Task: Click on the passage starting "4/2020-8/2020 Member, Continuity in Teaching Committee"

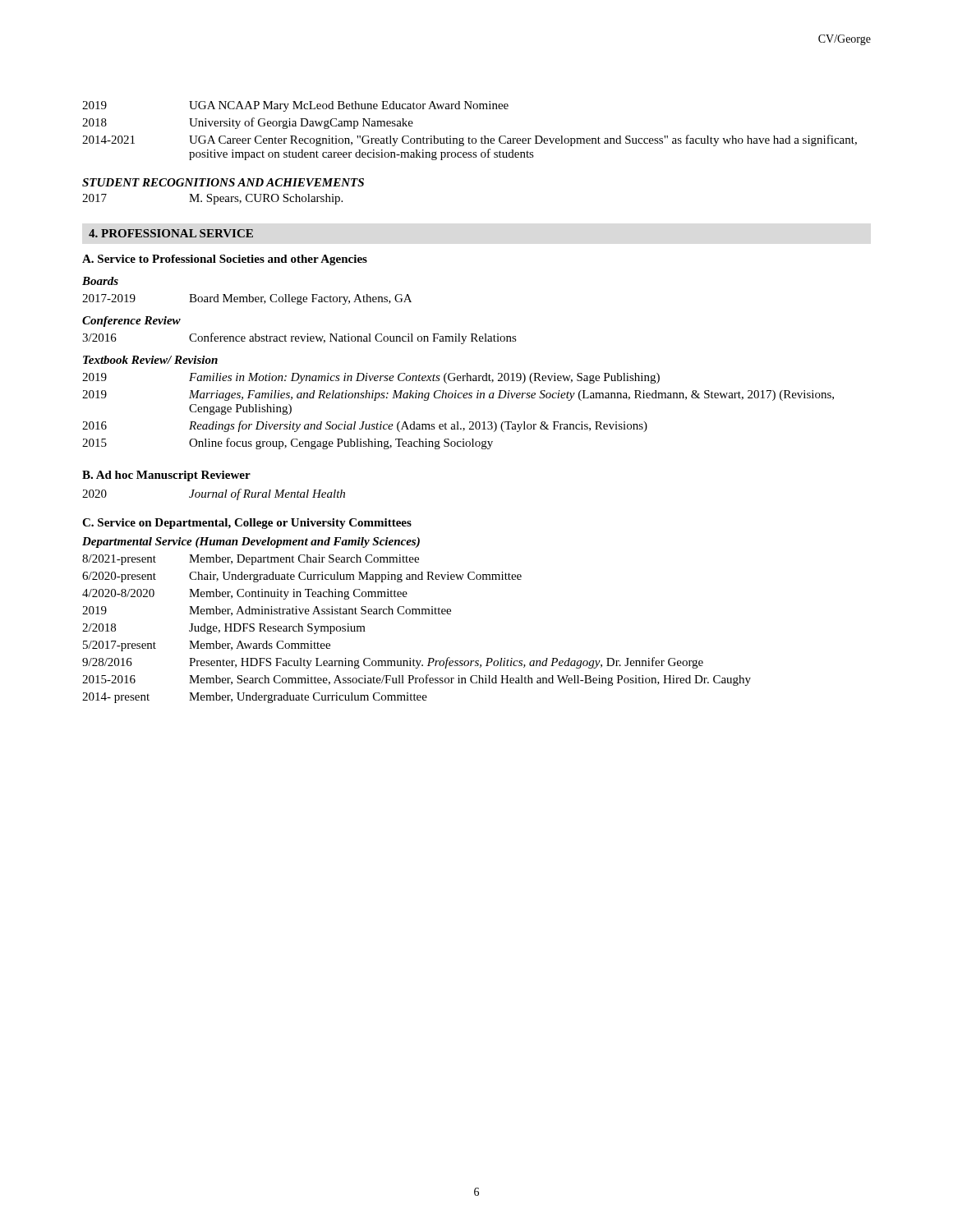Action: pos(245,594)
